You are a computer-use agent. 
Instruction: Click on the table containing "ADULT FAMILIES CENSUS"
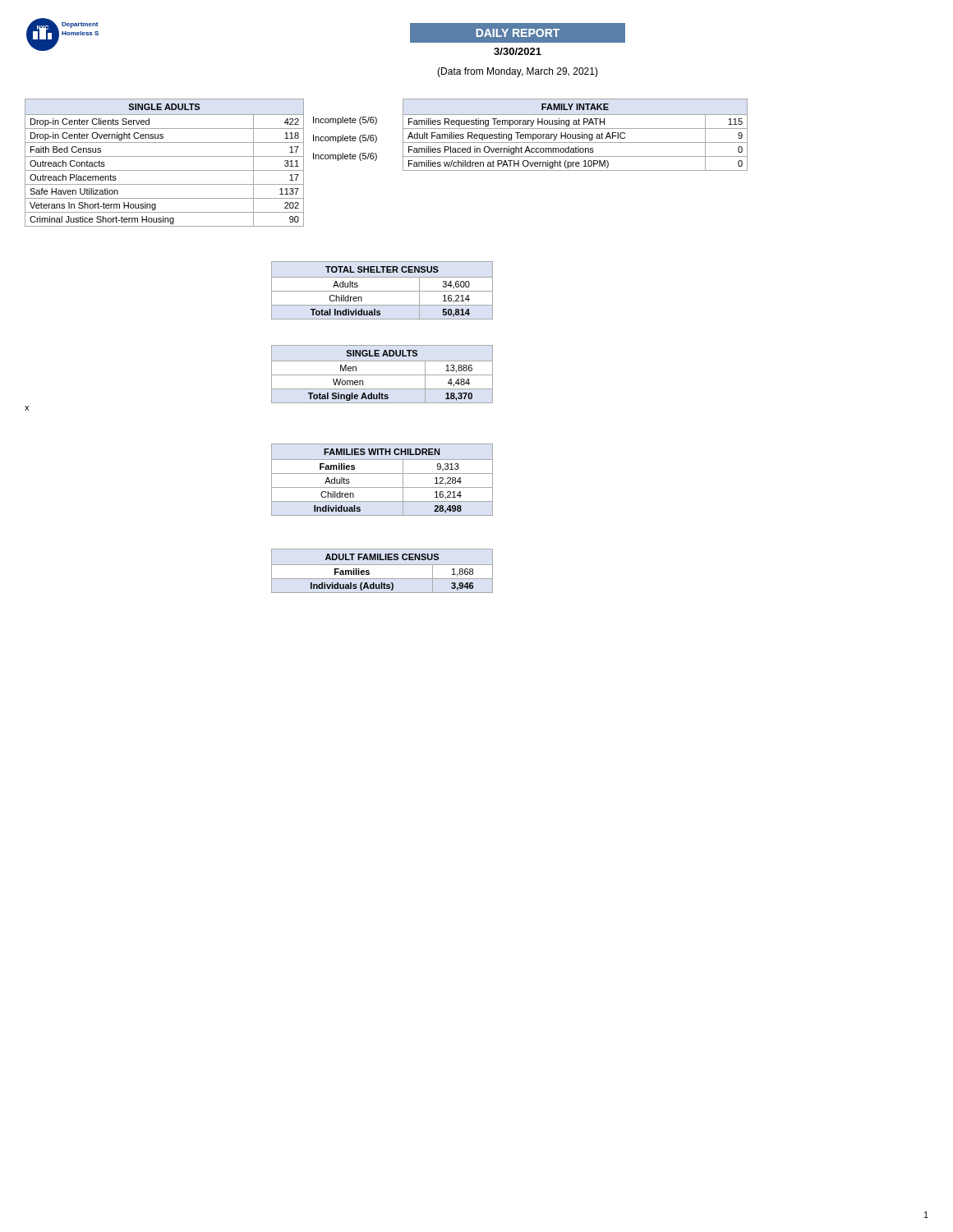click(382, 571)
